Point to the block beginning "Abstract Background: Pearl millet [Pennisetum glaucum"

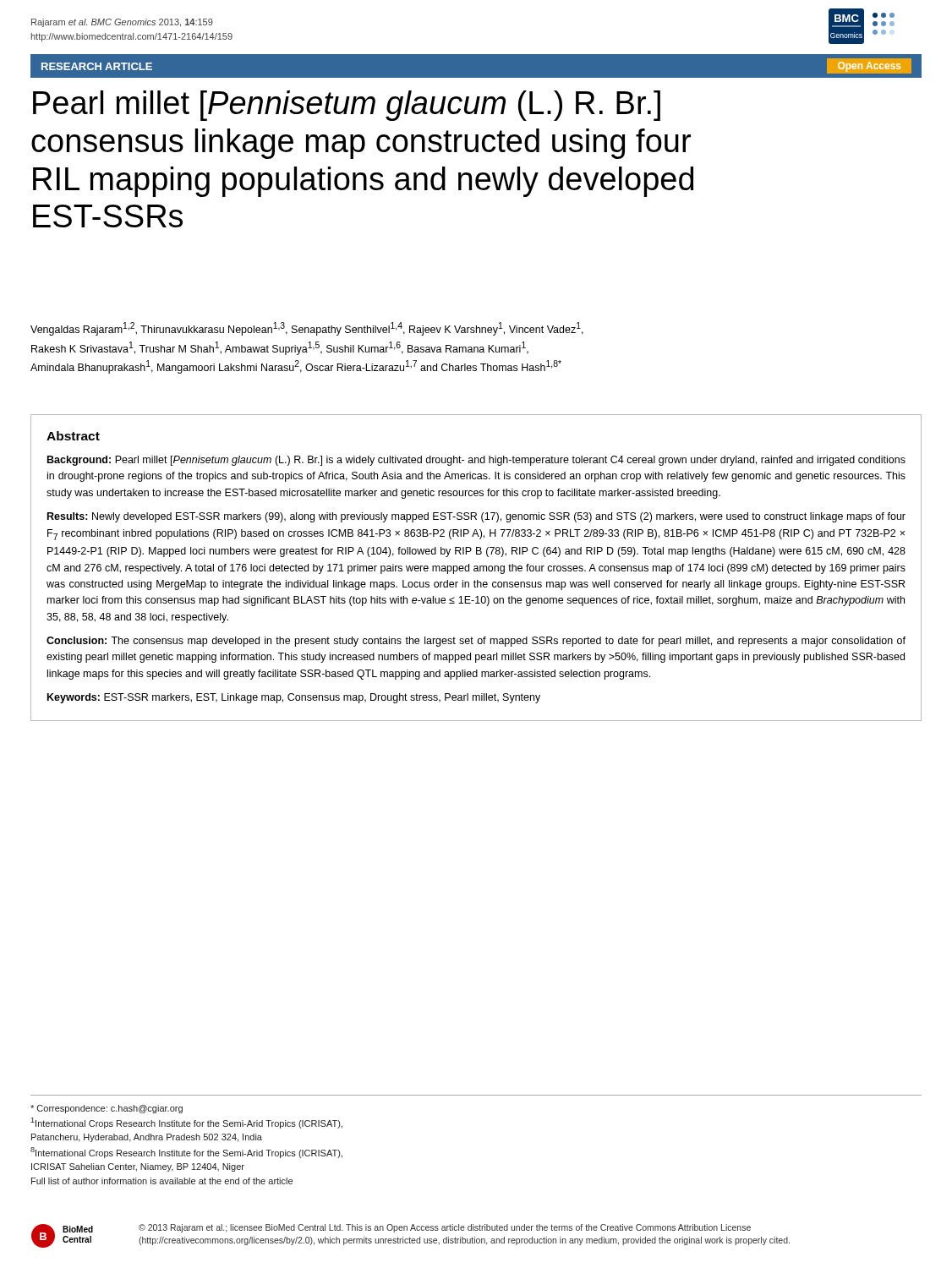click(x=476, y=567)
